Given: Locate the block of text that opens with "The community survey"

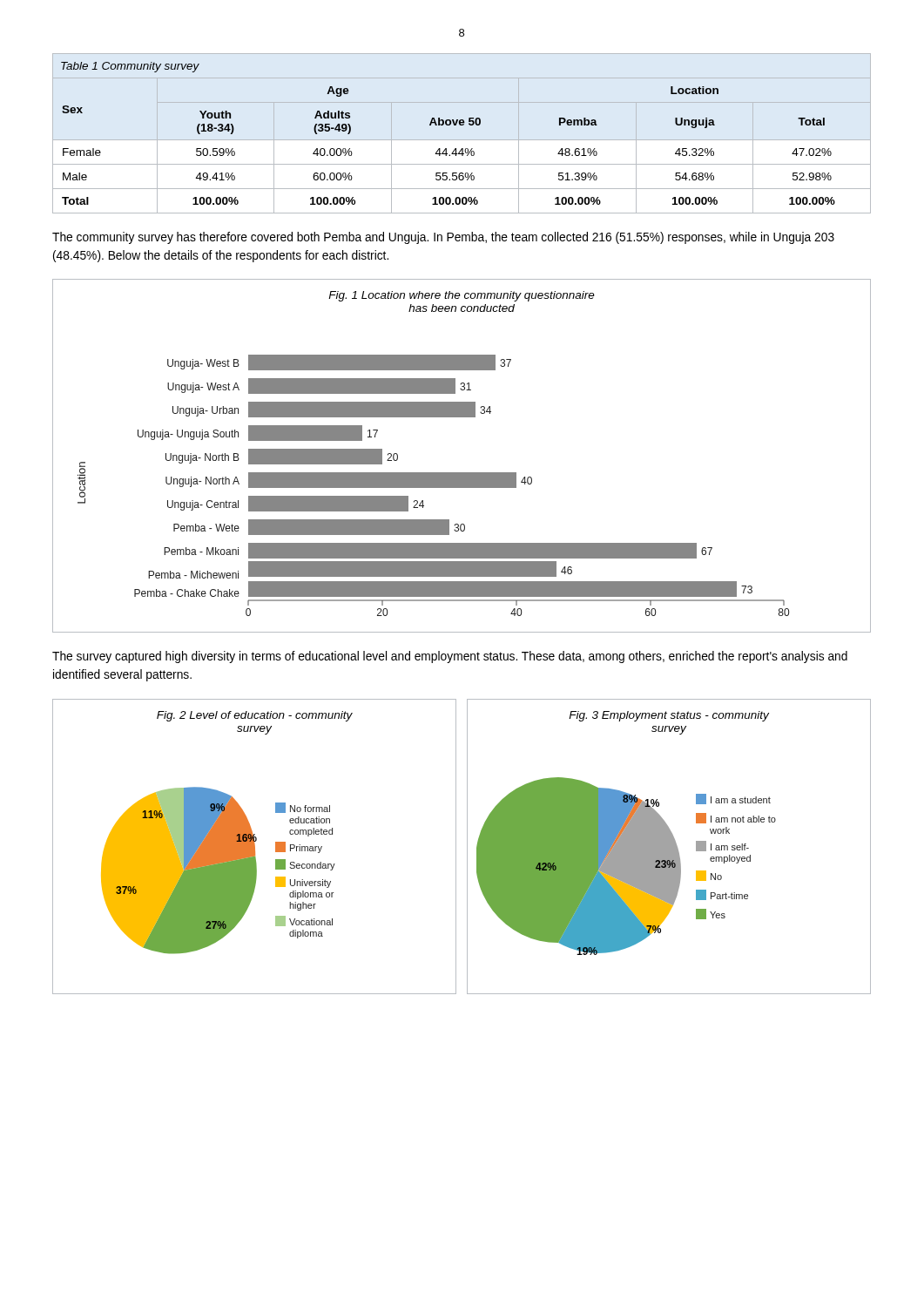Looking at the screenshot, I should click(443, 247).
